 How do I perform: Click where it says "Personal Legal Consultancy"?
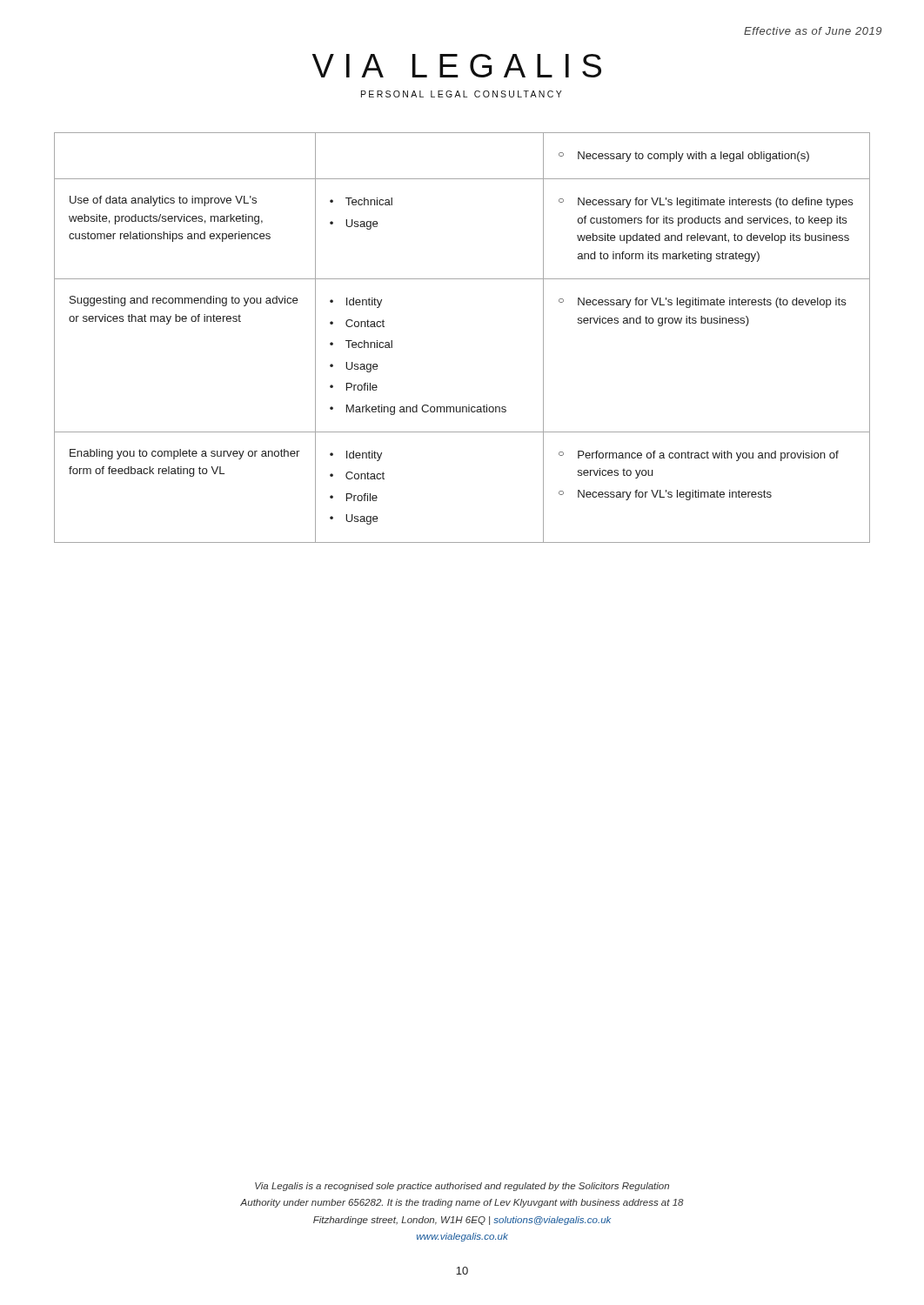462,94
